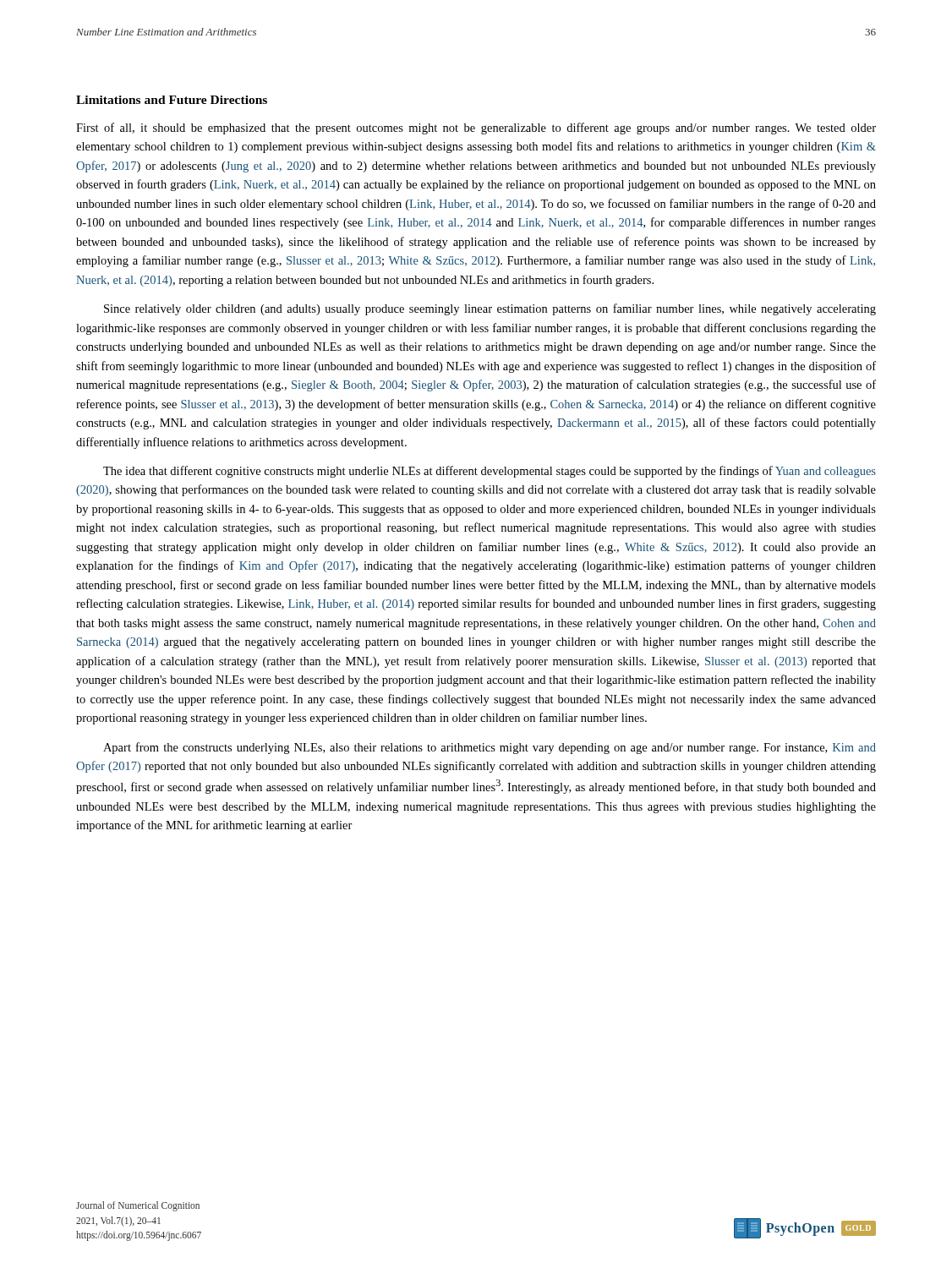Where is the passage that starts "The idea that different cognitive constructs might"?
Image resolution: width=952 pixels, height=1268 pixels.
(x=476, y=595)
